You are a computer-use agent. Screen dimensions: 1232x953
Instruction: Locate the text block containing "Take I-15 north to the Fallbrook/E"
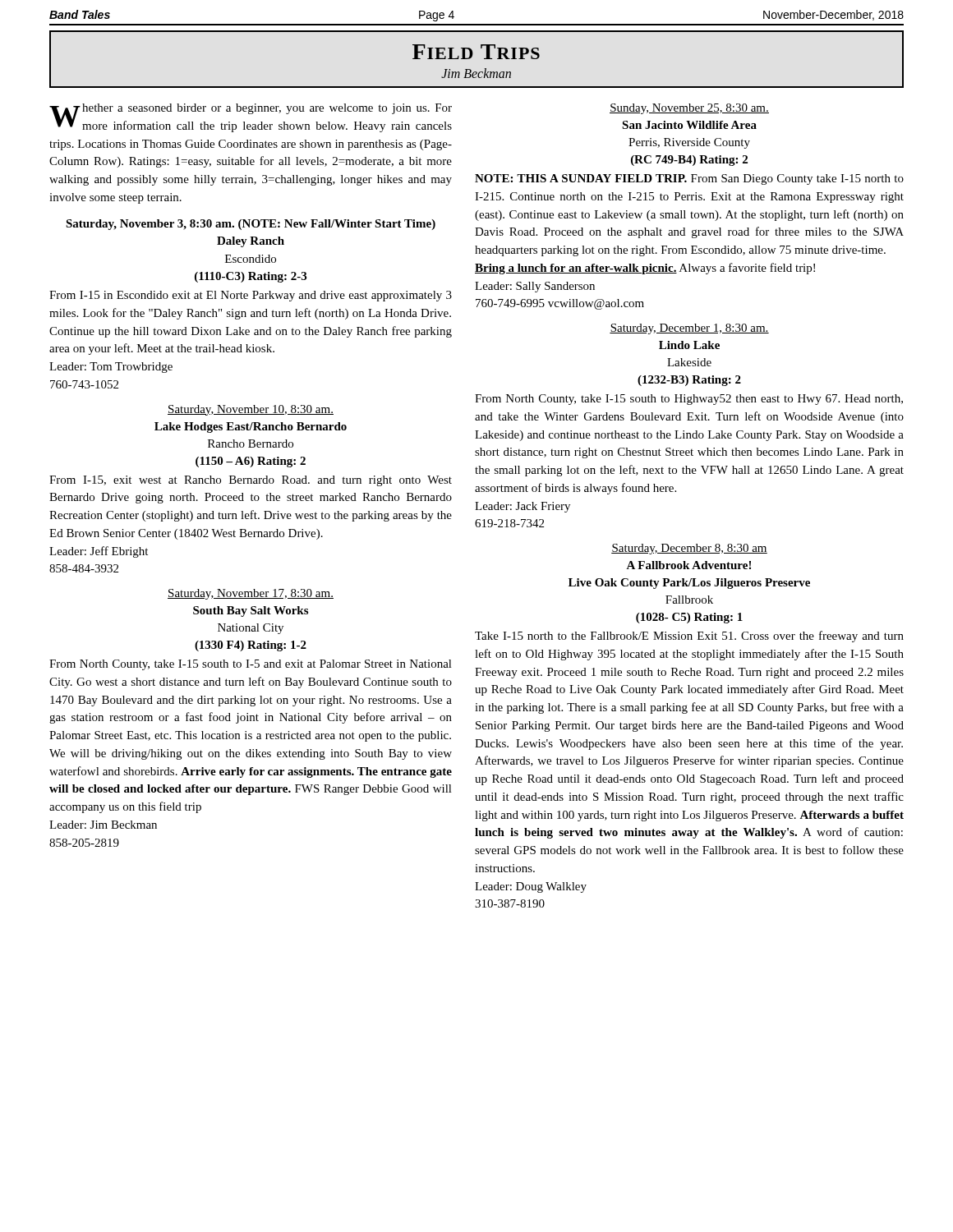[689, 770]
